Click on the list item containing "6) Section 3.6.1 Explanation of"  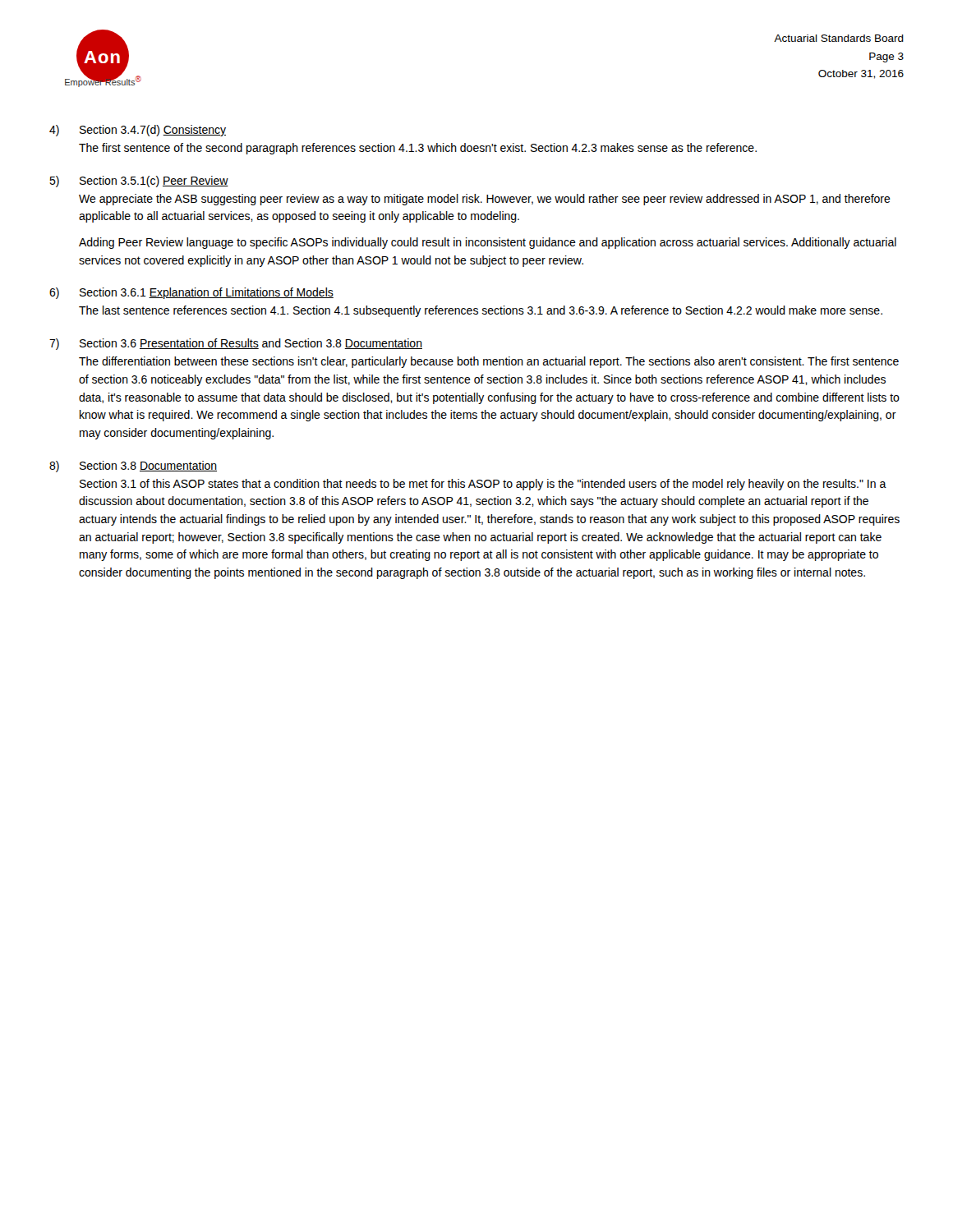(476, 303)
